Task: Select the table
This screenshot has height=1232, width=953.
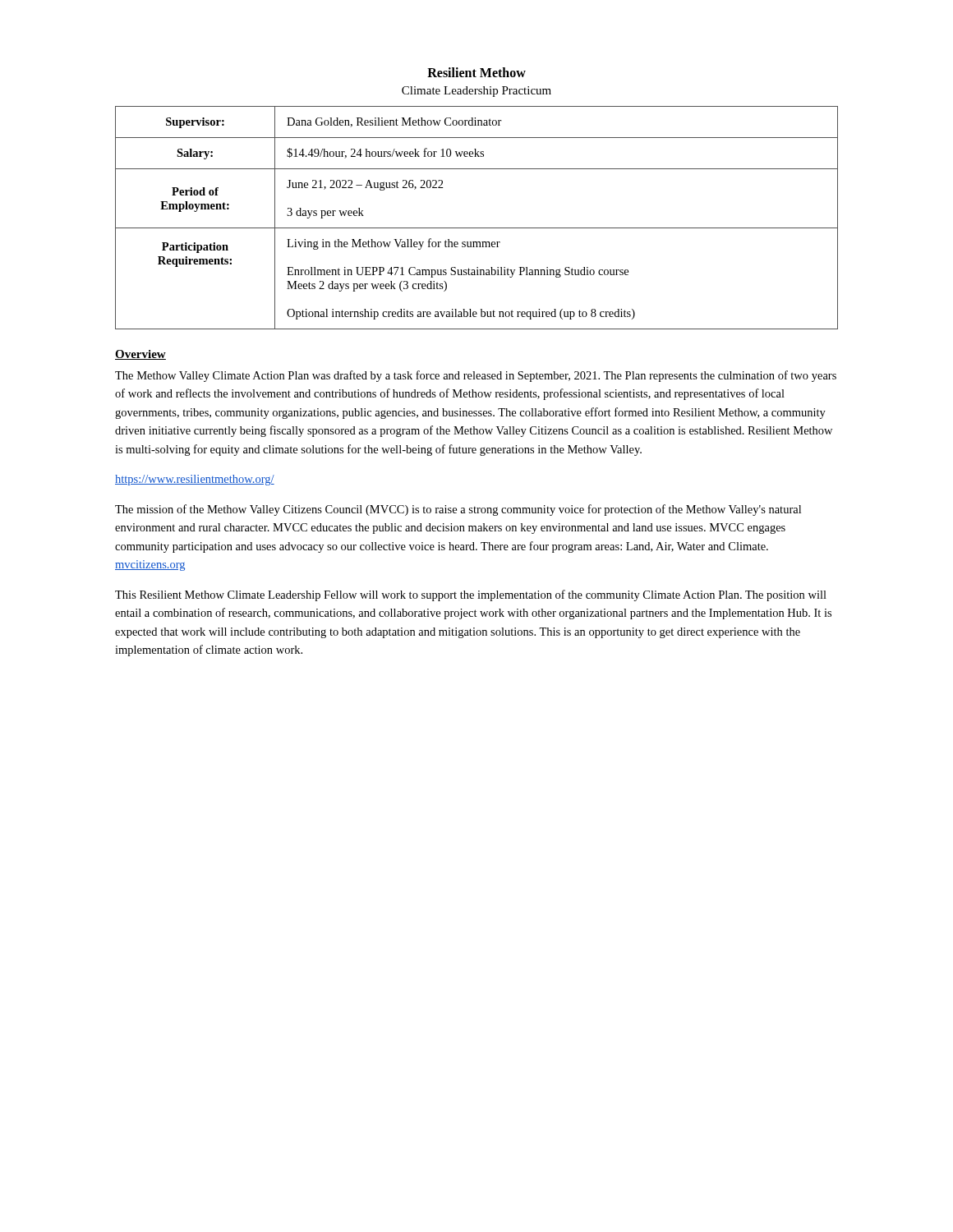Action: (476, 218)
